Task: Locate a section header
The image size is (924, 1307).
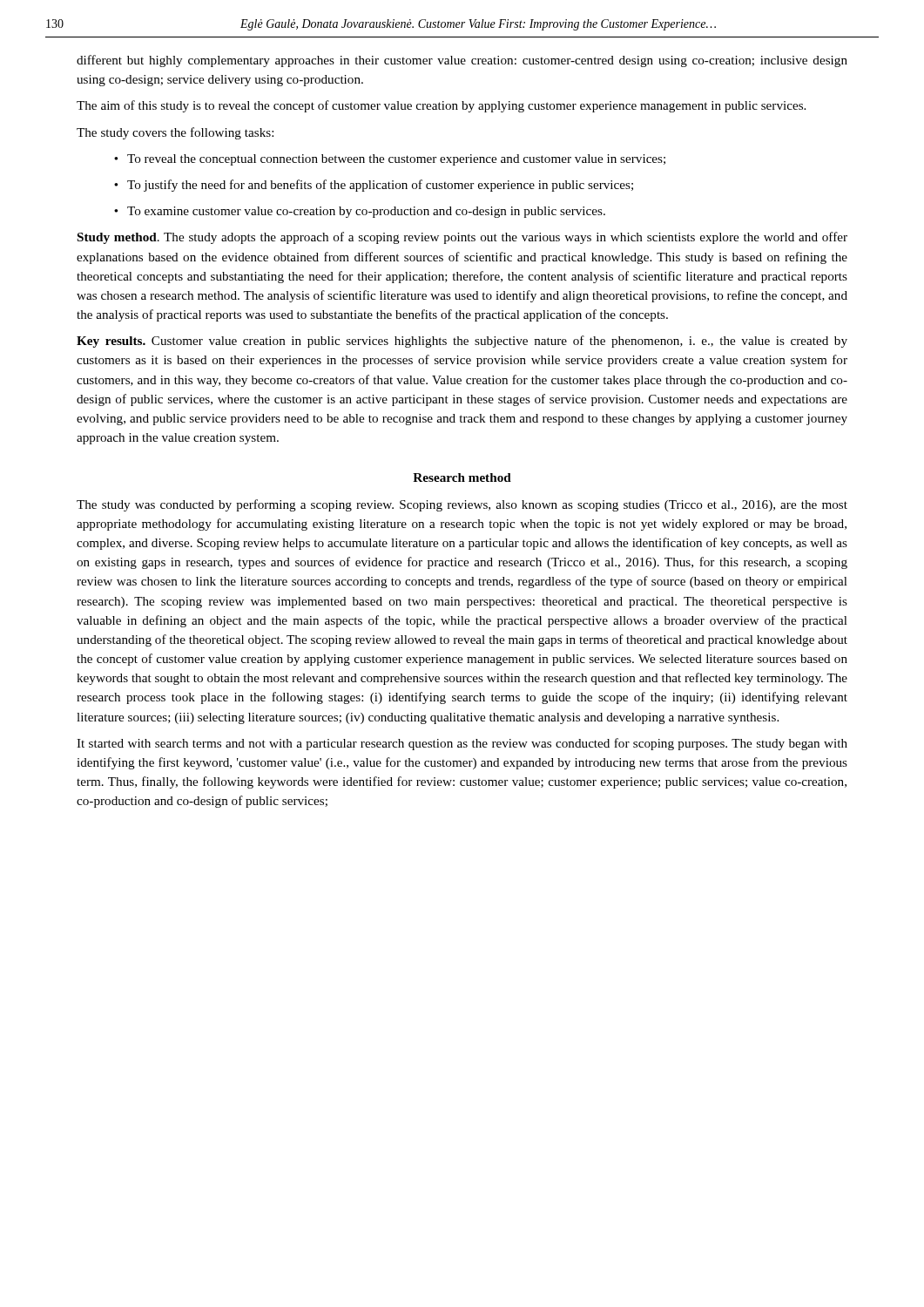Action: 462,477
